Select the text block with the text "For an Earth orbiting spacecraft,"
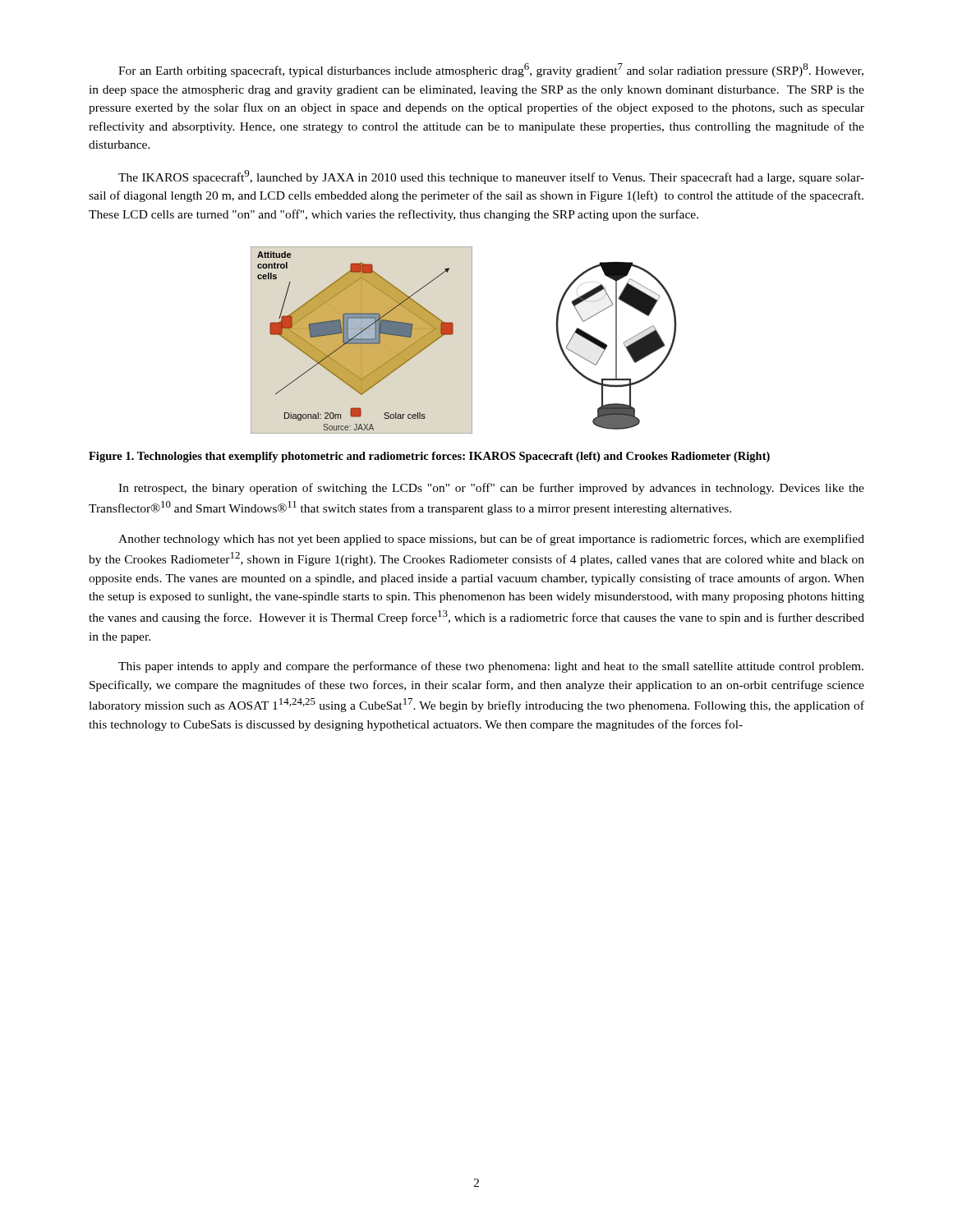Viewport: 953px width, 1232px height. click(476, 106)
